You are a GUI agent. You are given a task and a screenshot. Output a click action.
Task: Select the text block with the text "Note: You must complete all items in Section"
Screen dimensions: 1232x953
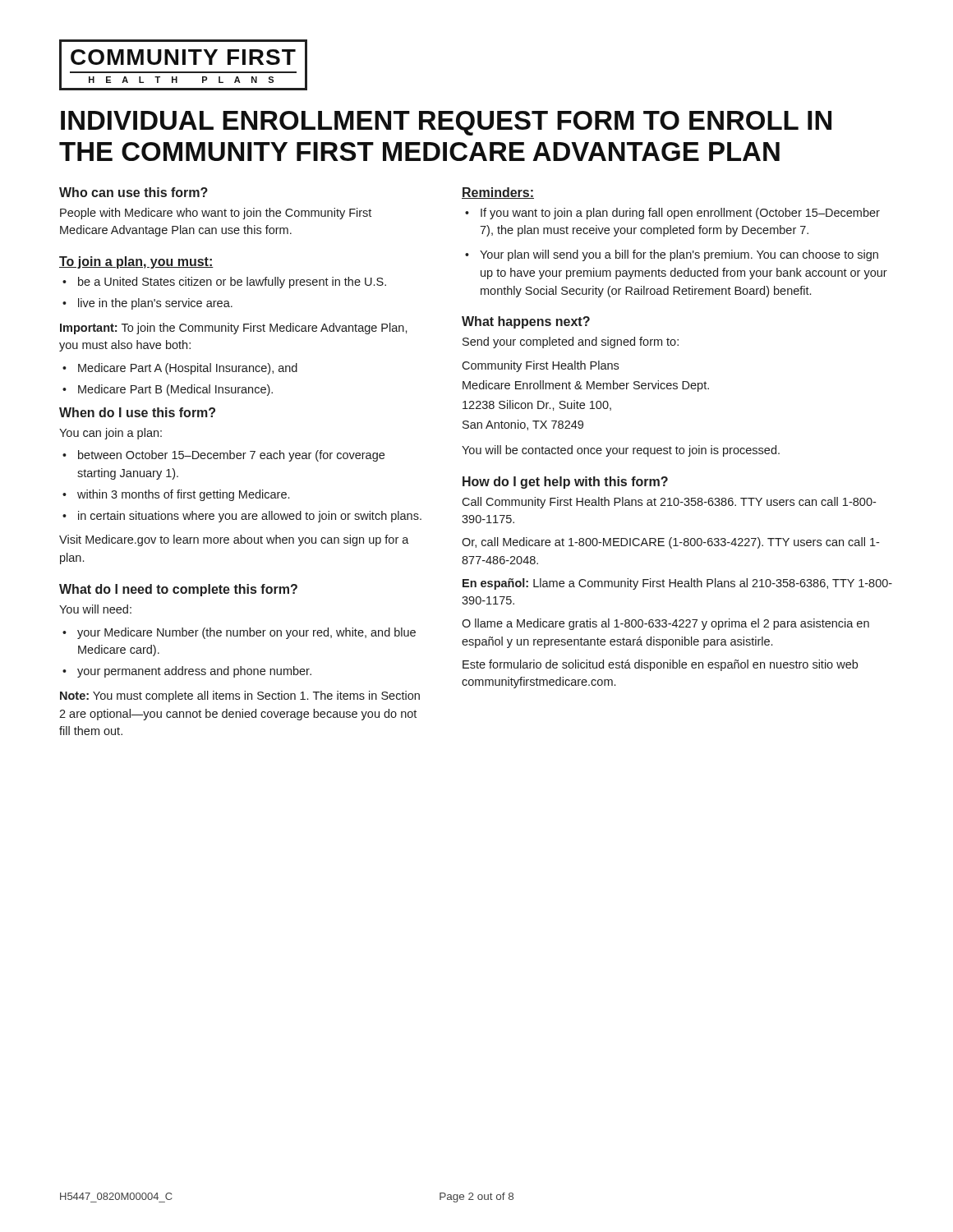[x=240, y=713]
